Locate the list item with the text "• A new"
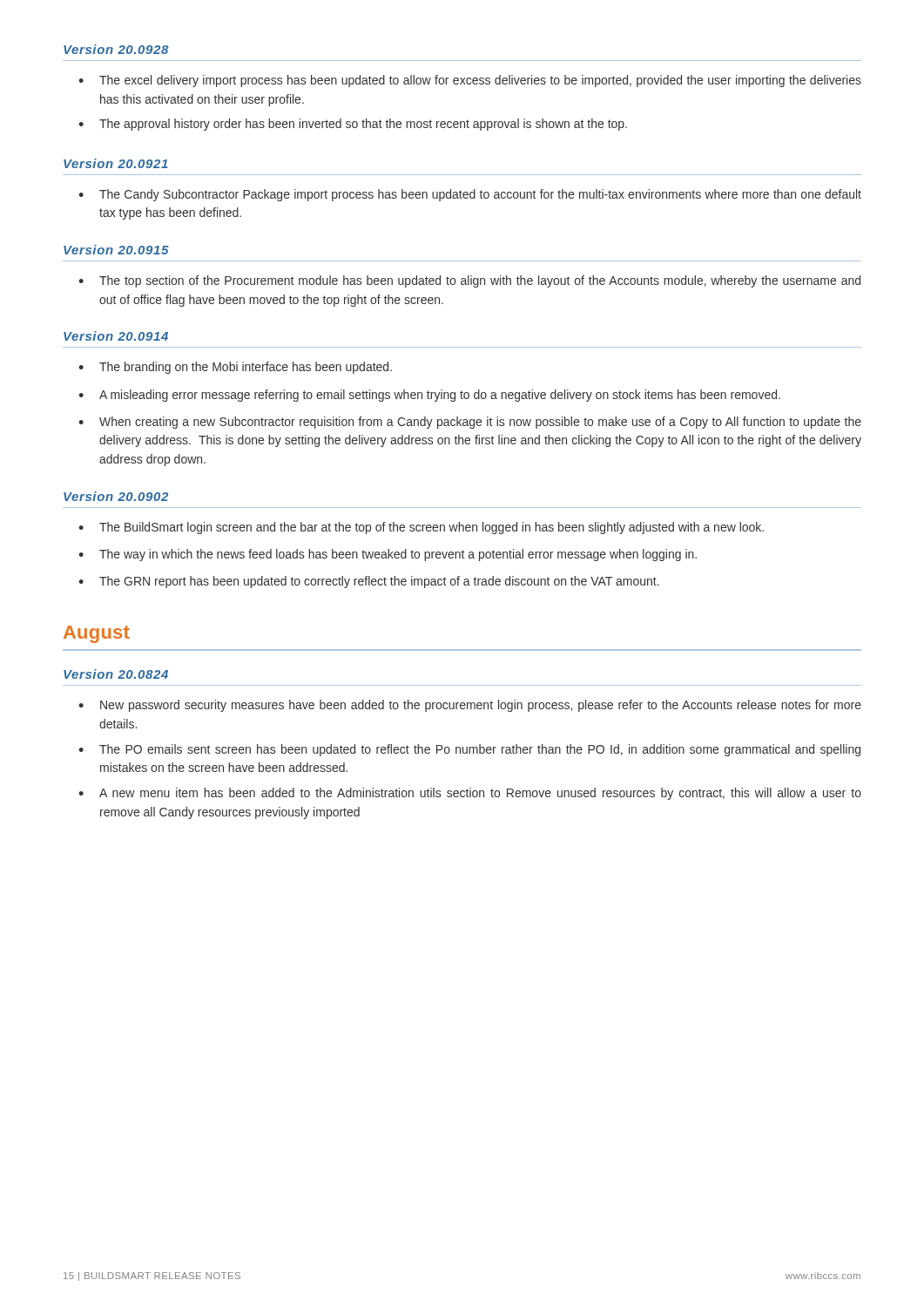Image resolution: width=924 pixels, height=1307 pixels. (470, 803)
